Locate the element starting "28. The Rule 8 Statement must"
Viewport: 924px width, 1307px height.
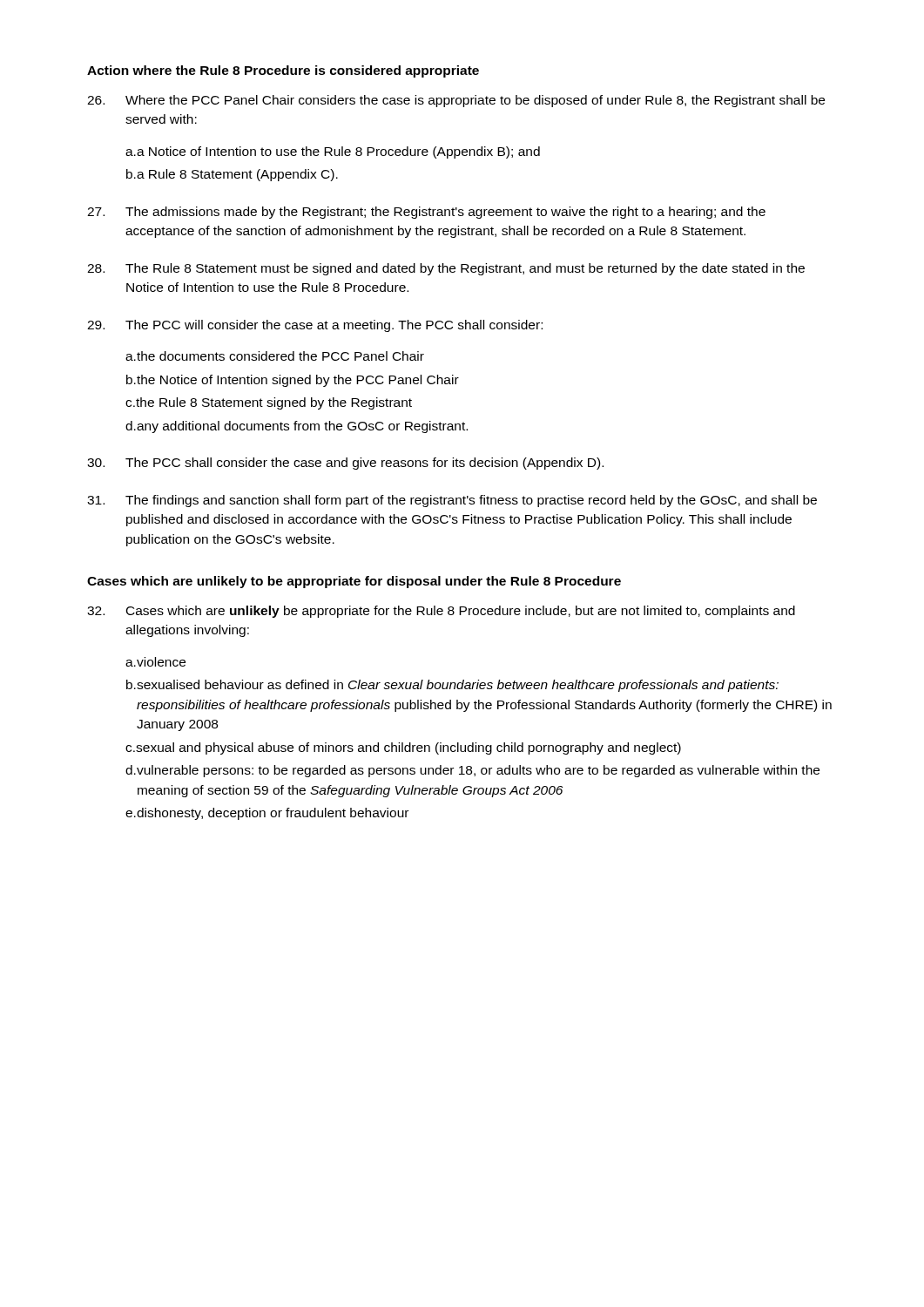[462, 278]
